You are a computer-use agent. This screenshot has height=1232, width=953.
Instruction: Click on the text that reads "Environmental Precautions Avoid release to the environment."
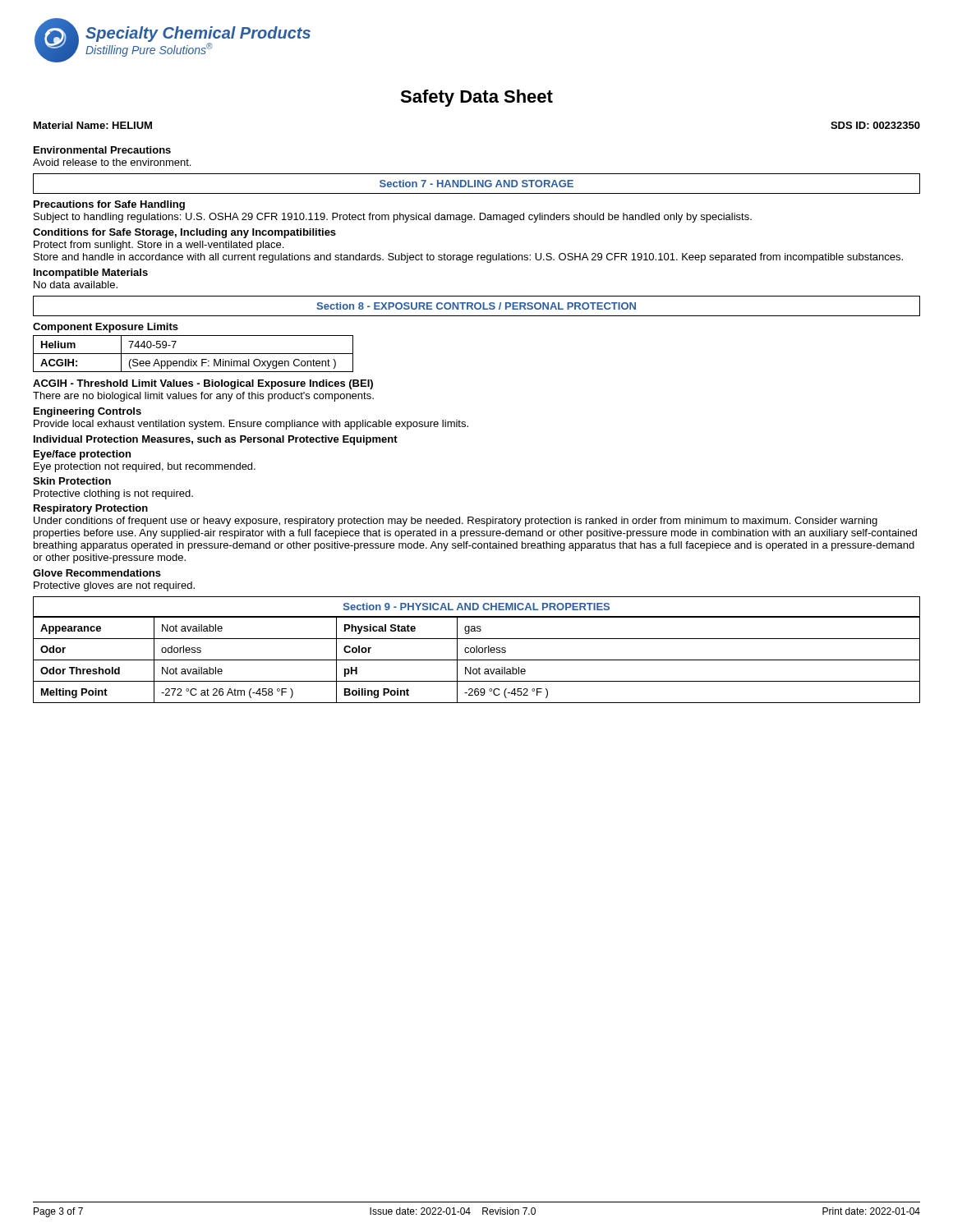(x=112, y=156)
